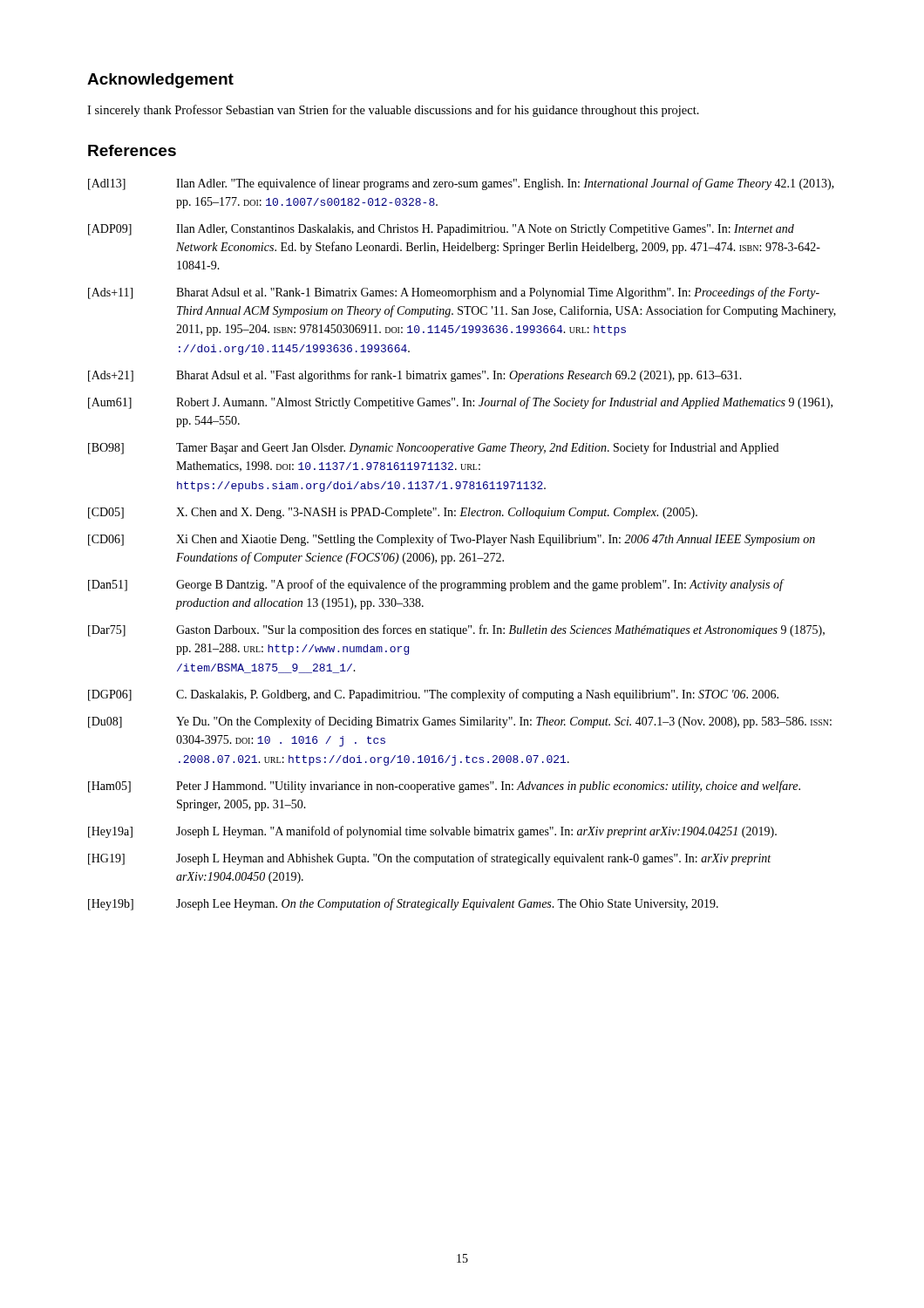The height and width of the screenshot is (1308, 924).
Task: Select the list item that says "[Ads+11] Bharat Adsul et al. "Rank-1"
Action: tap(462, 321)
